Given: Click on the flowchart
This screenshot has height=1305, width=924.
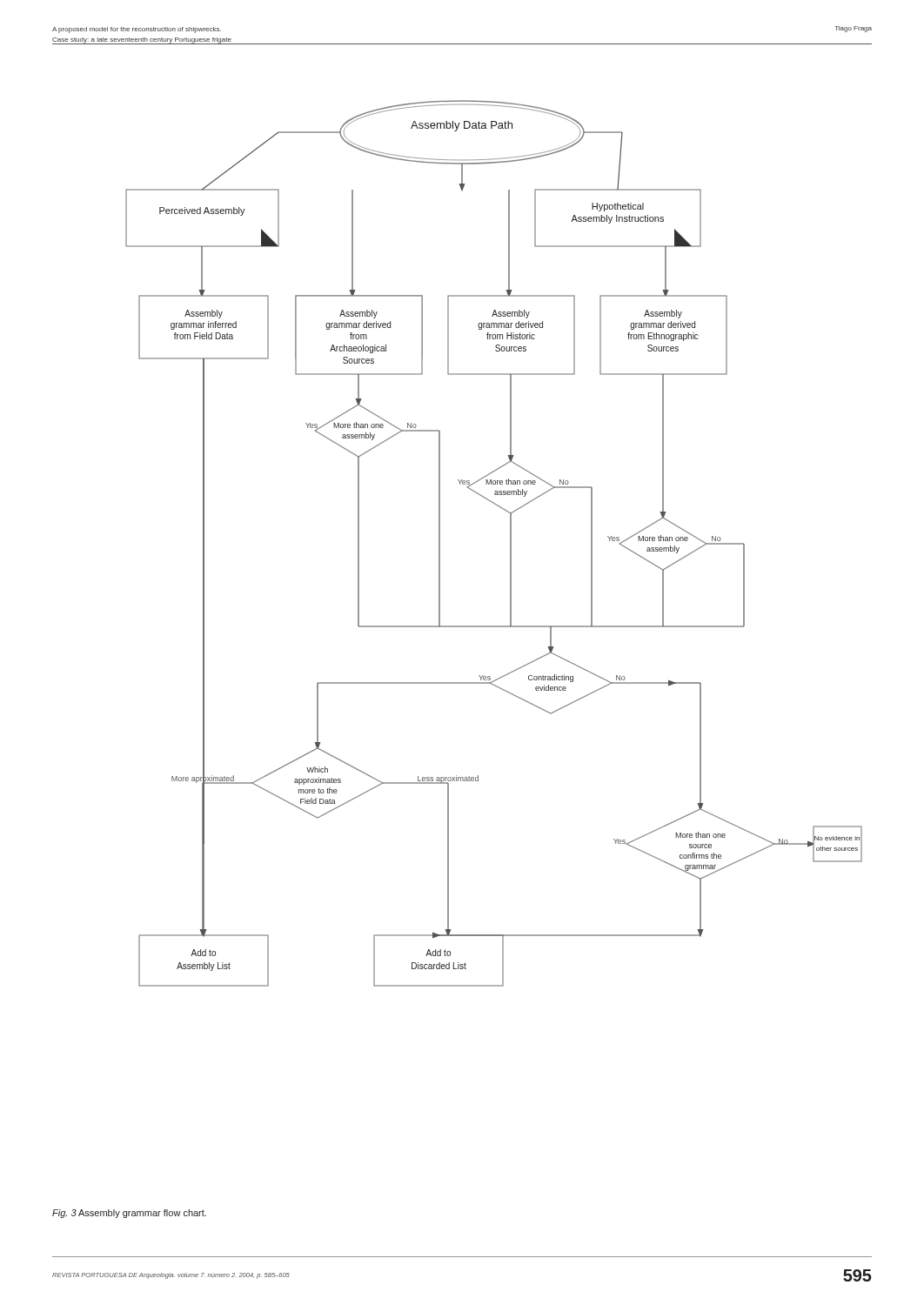Looking at the screenshot, I should pos(462,626).
